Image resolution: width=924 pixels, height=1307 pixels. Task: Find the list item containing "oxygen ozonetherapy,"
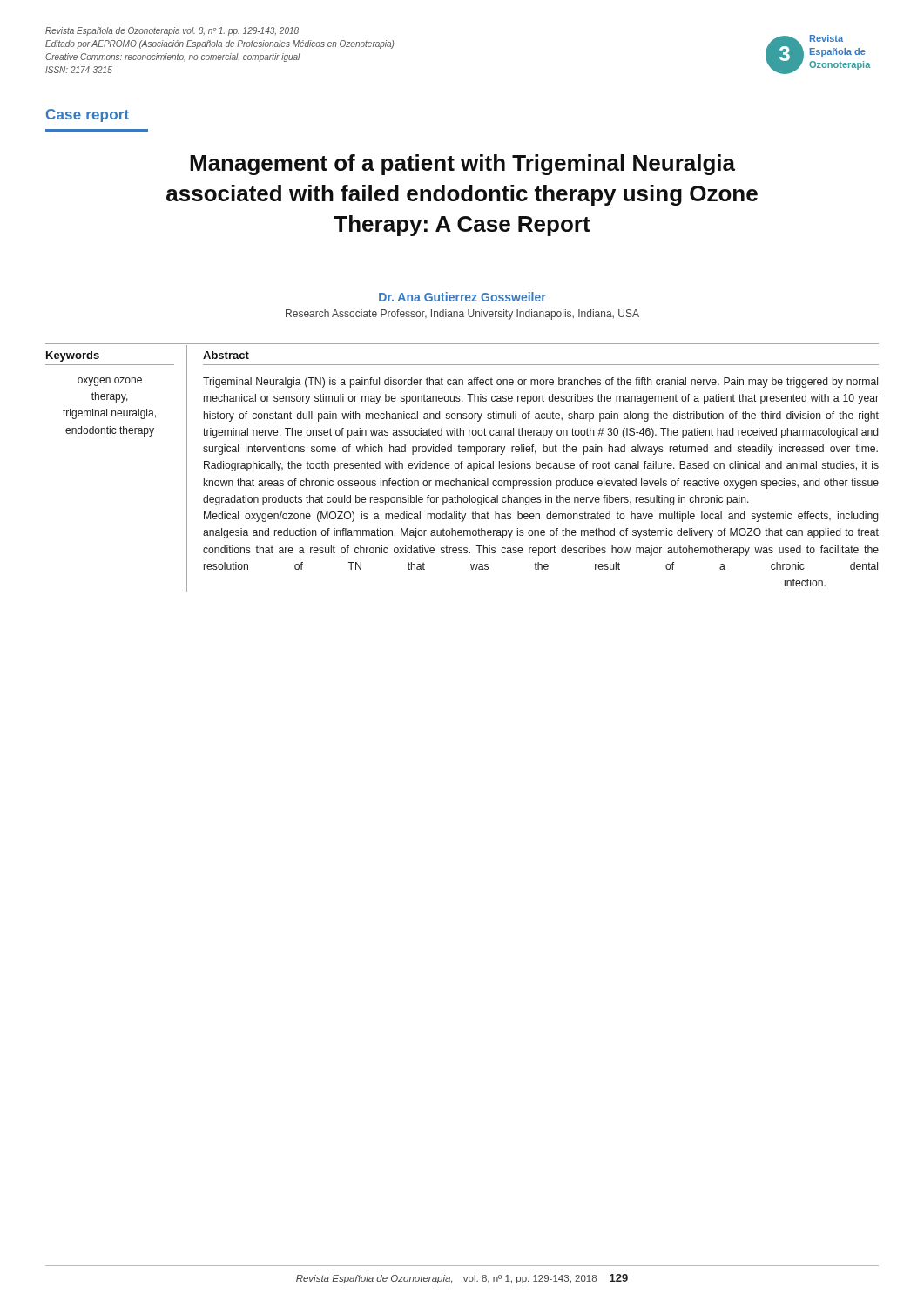110,388
